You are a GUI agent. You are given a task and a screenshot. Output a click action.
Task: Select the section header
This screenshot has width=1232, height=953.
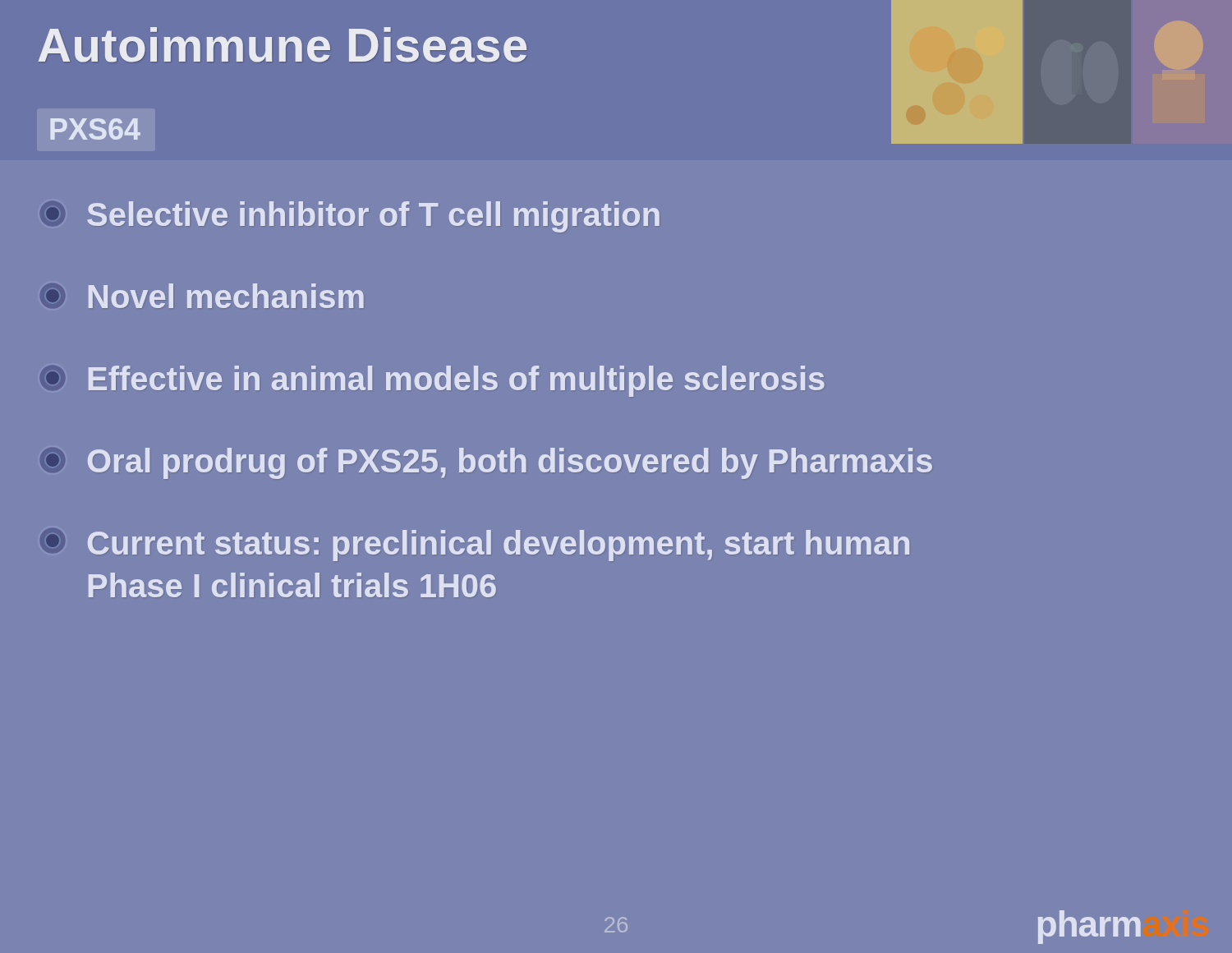tap(94, 129)
